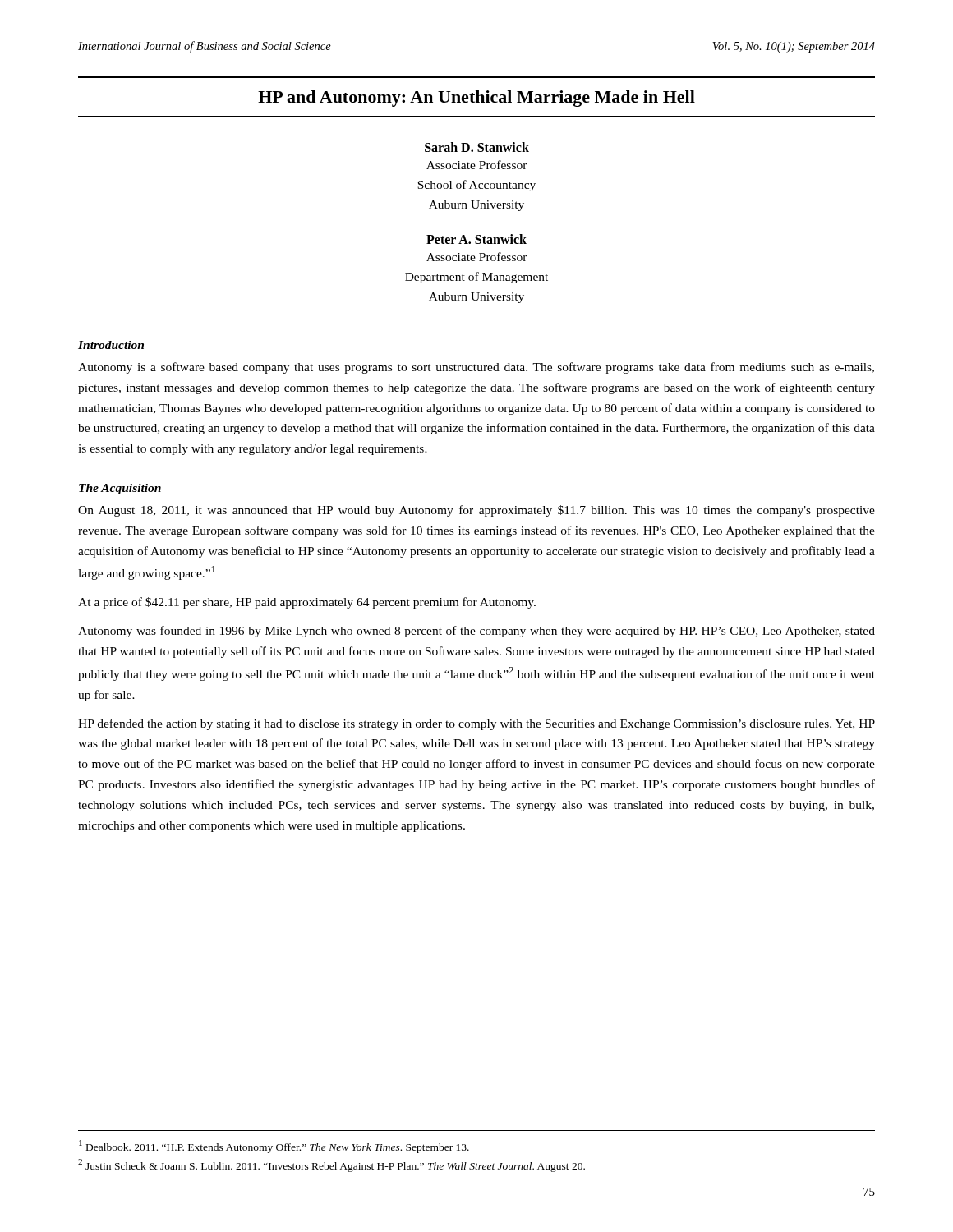Screen dimensions: 1232x953
Task: Where is the passage that starts "Sarah D. Stanwick Associate Professor"?
Action: [x=476, y=177]
